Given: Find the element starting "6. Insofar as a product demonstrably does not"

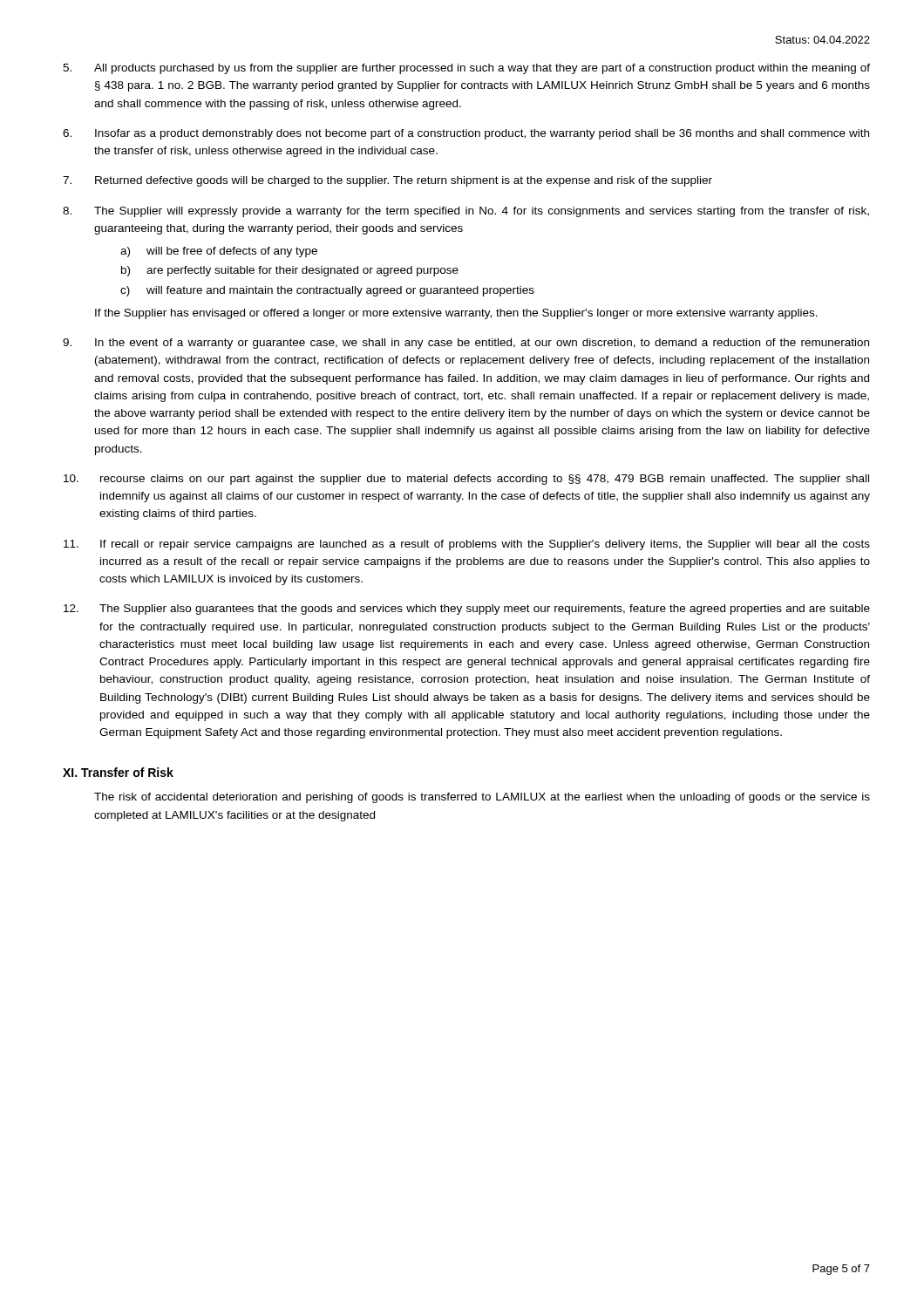Looking at the screenshot, I should [466, 142].
